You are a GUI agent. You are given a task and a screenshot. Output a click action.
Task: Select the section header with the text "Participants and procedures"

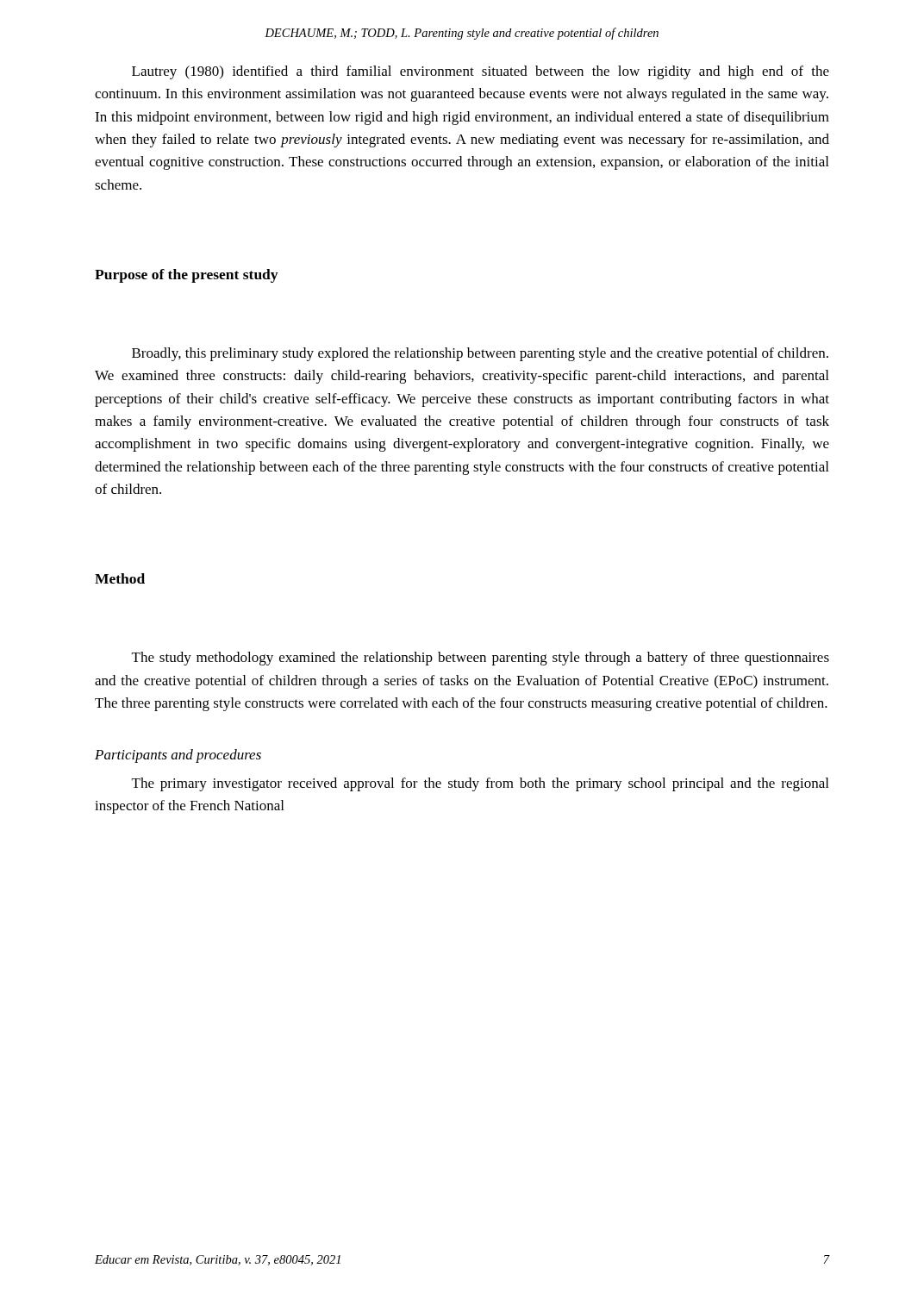[x=178, y=754]
